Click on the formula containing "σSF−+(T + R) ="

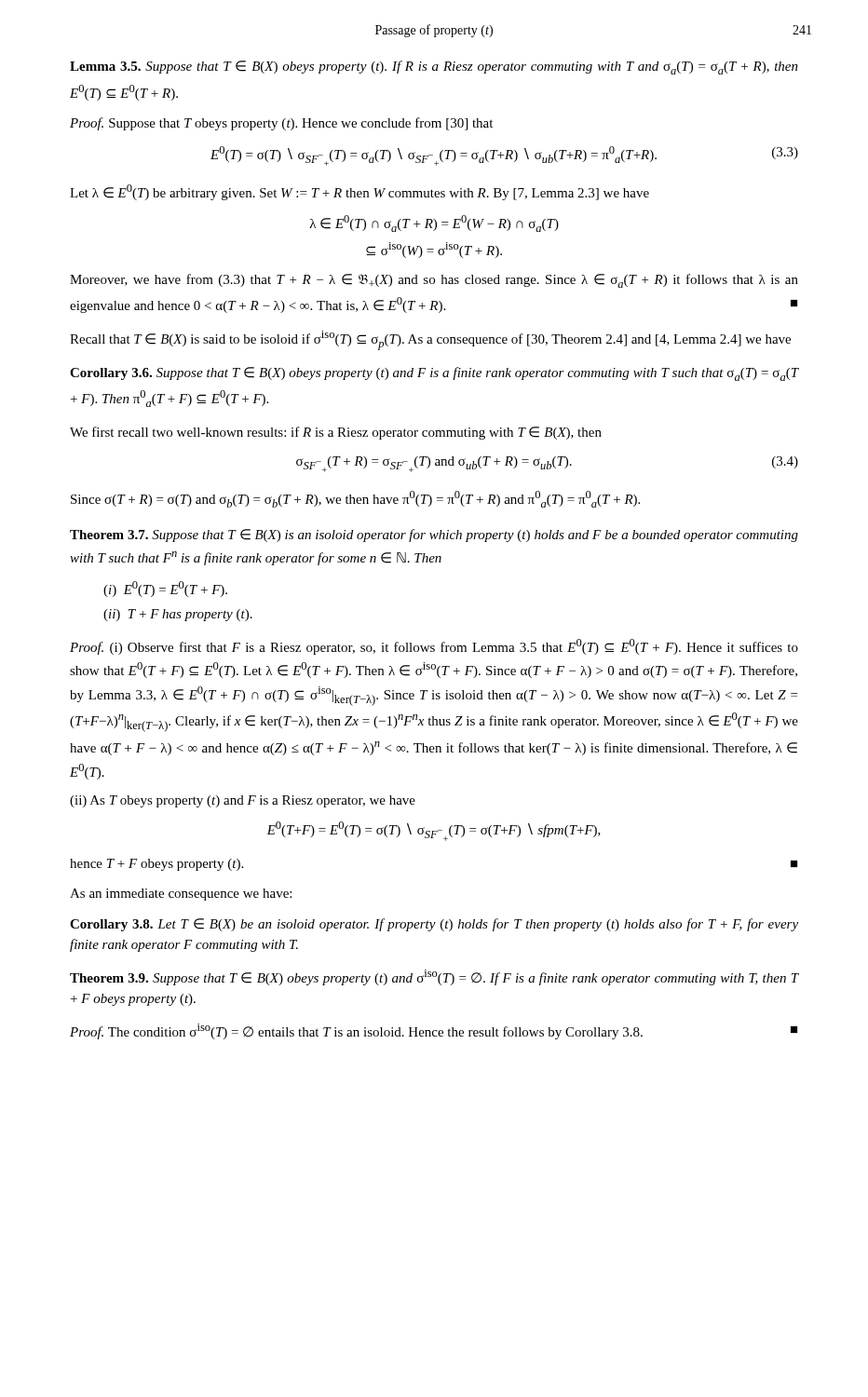(x=547, y=462)
